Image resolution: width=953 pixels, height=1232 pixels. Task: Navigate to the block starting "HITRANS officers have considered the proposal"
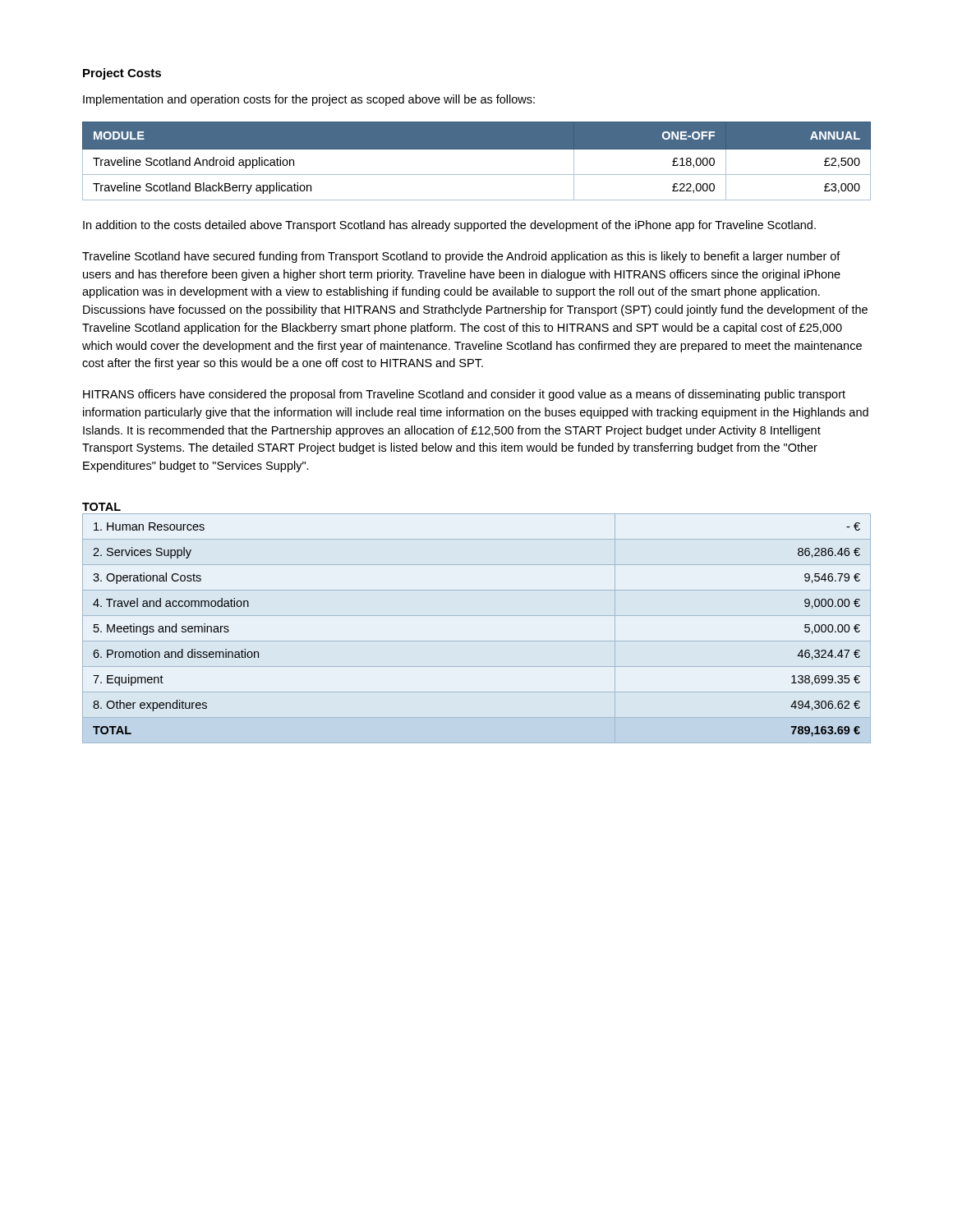pyautogui.click(x=475, y=430)
